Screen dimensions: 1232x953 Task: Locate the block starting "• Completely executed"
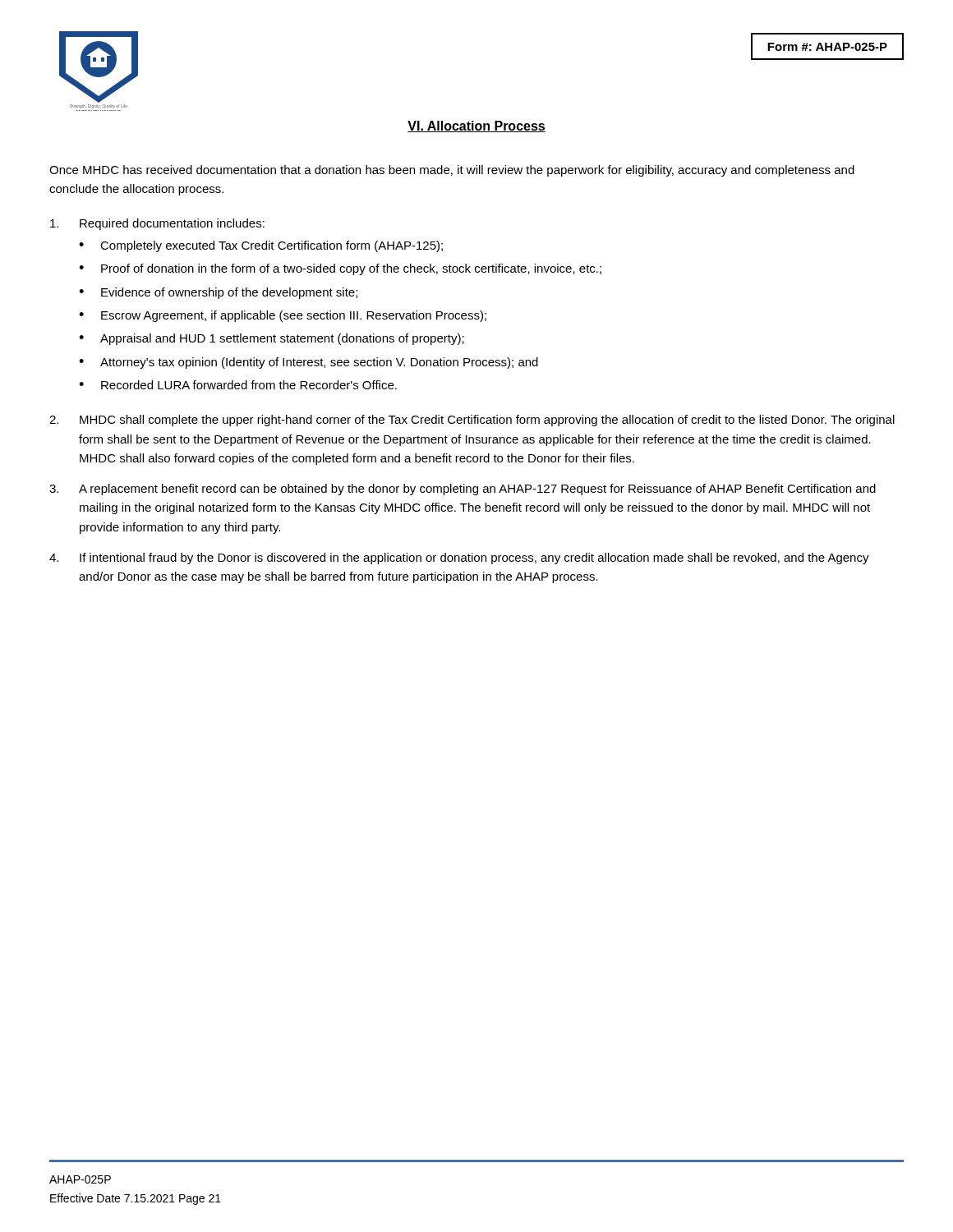[x=261, y=246]
